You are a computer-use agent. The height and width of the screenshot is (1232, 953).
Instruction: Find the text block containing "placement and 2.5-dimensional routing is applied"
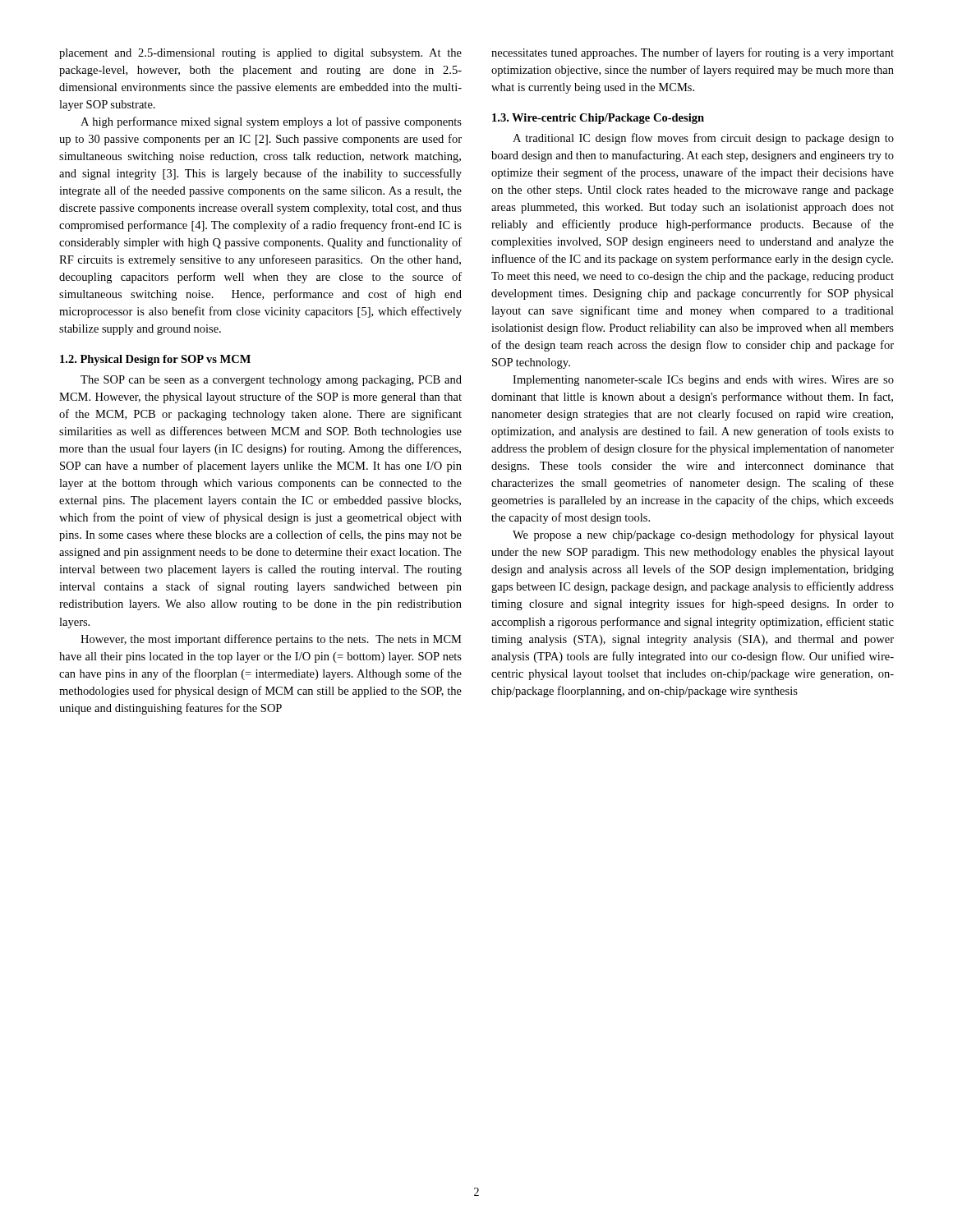[x=260, y=191]
